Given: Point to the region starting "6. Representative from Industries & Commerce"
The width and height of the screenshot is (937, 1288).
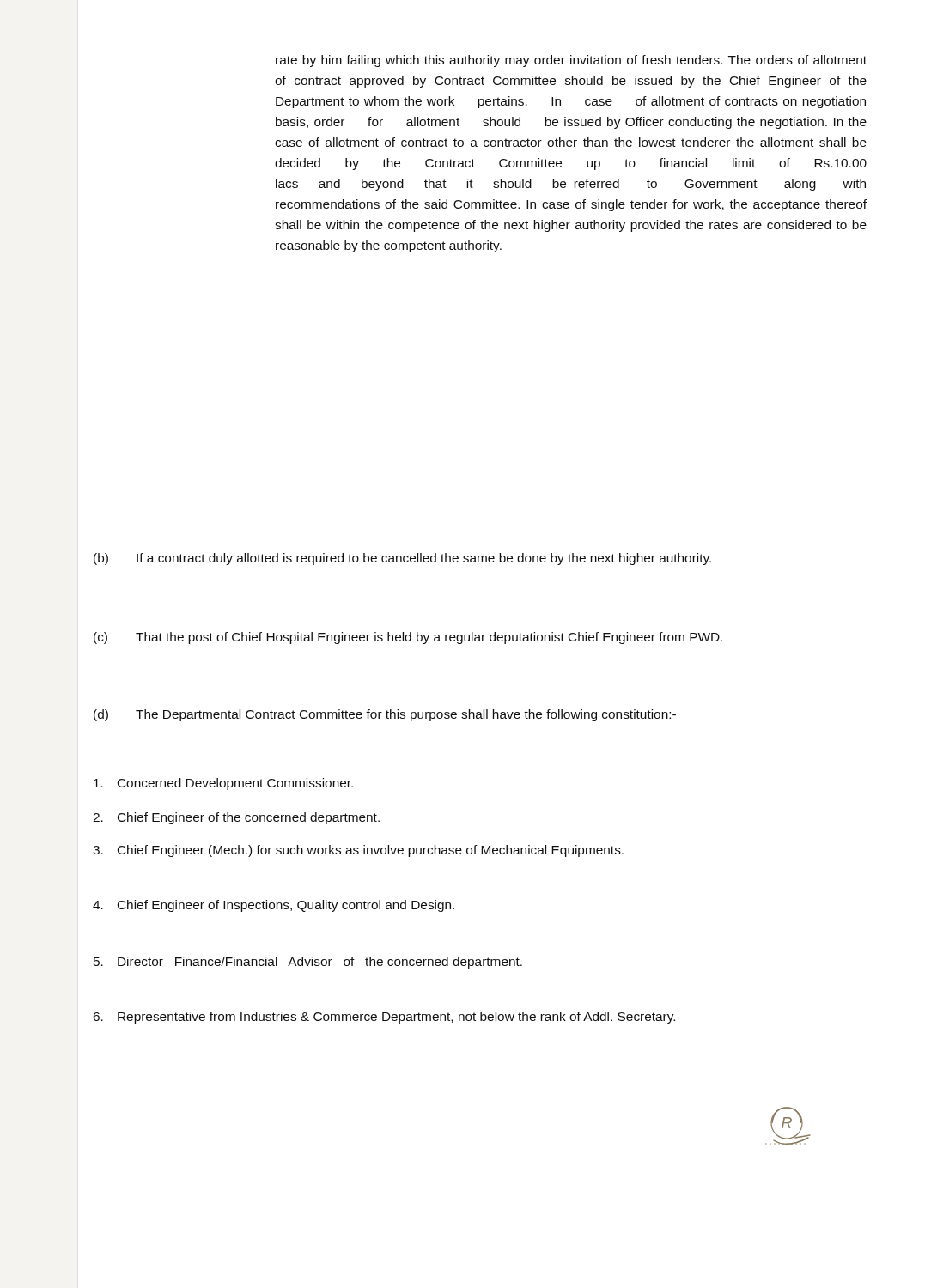Looking at the screenshot, I should coord(480,1017).
